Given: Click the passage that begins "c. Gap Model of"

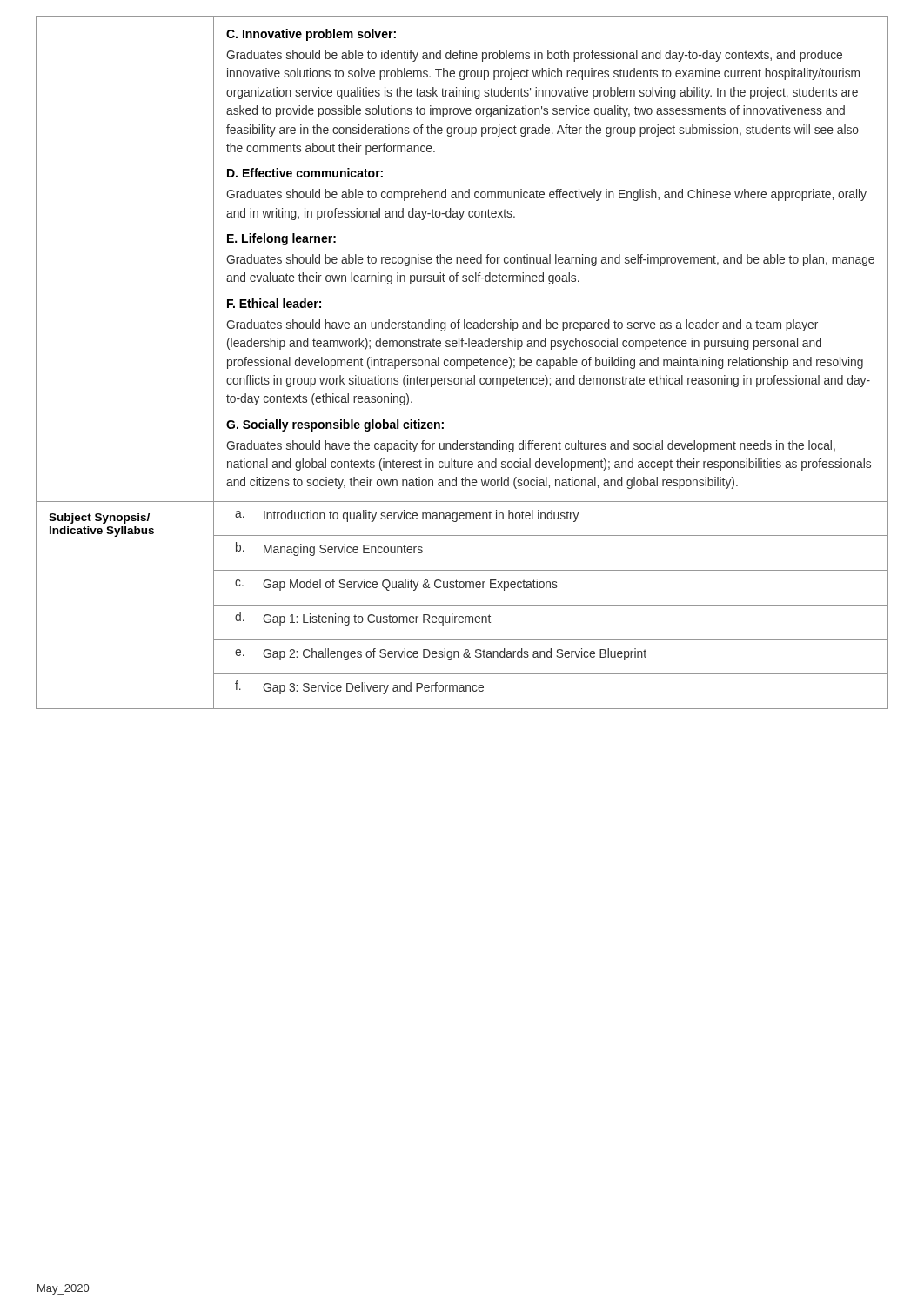Looking at the screenshot, I should 396,585.
